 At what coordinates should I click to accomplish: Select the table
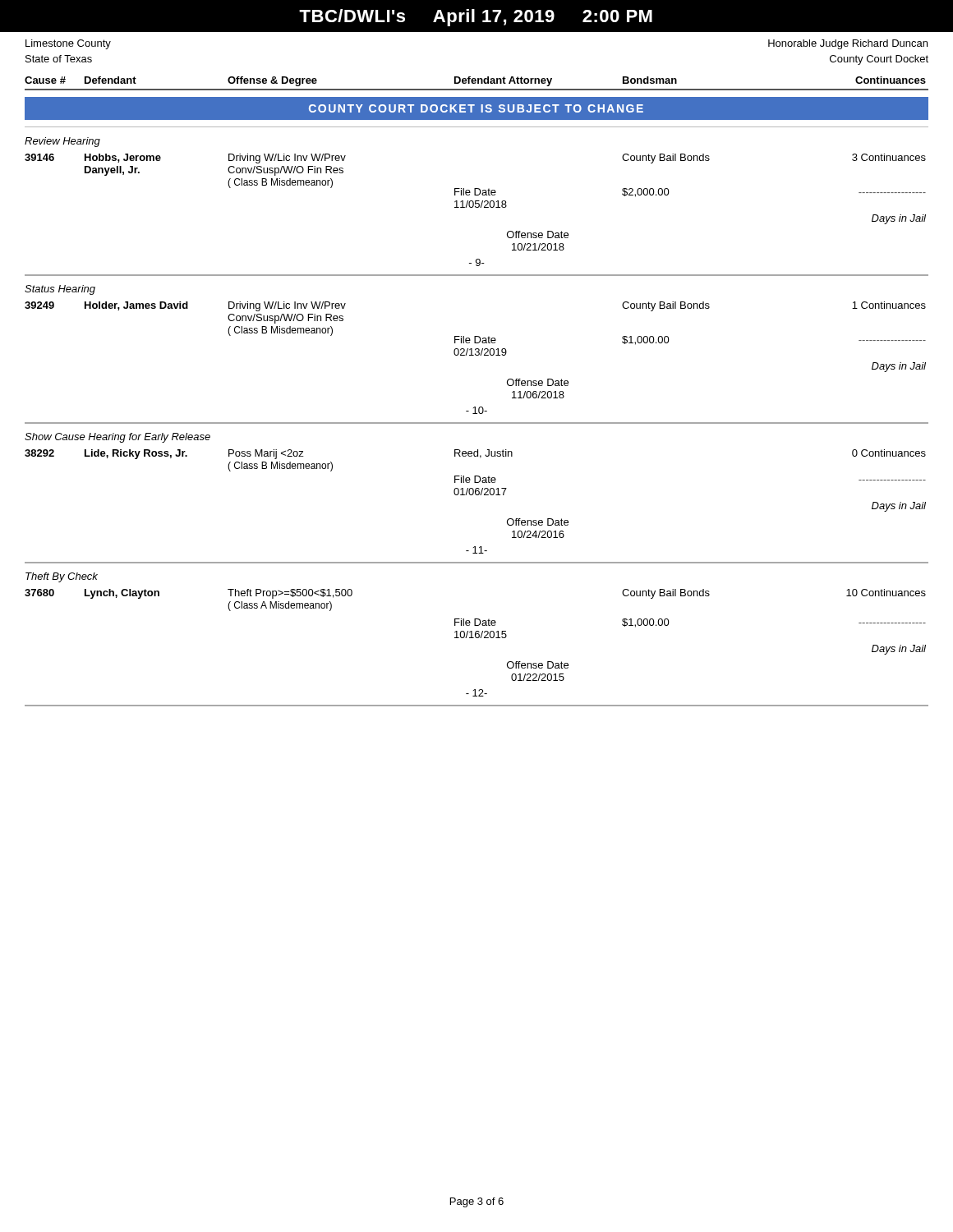(476, 82)
